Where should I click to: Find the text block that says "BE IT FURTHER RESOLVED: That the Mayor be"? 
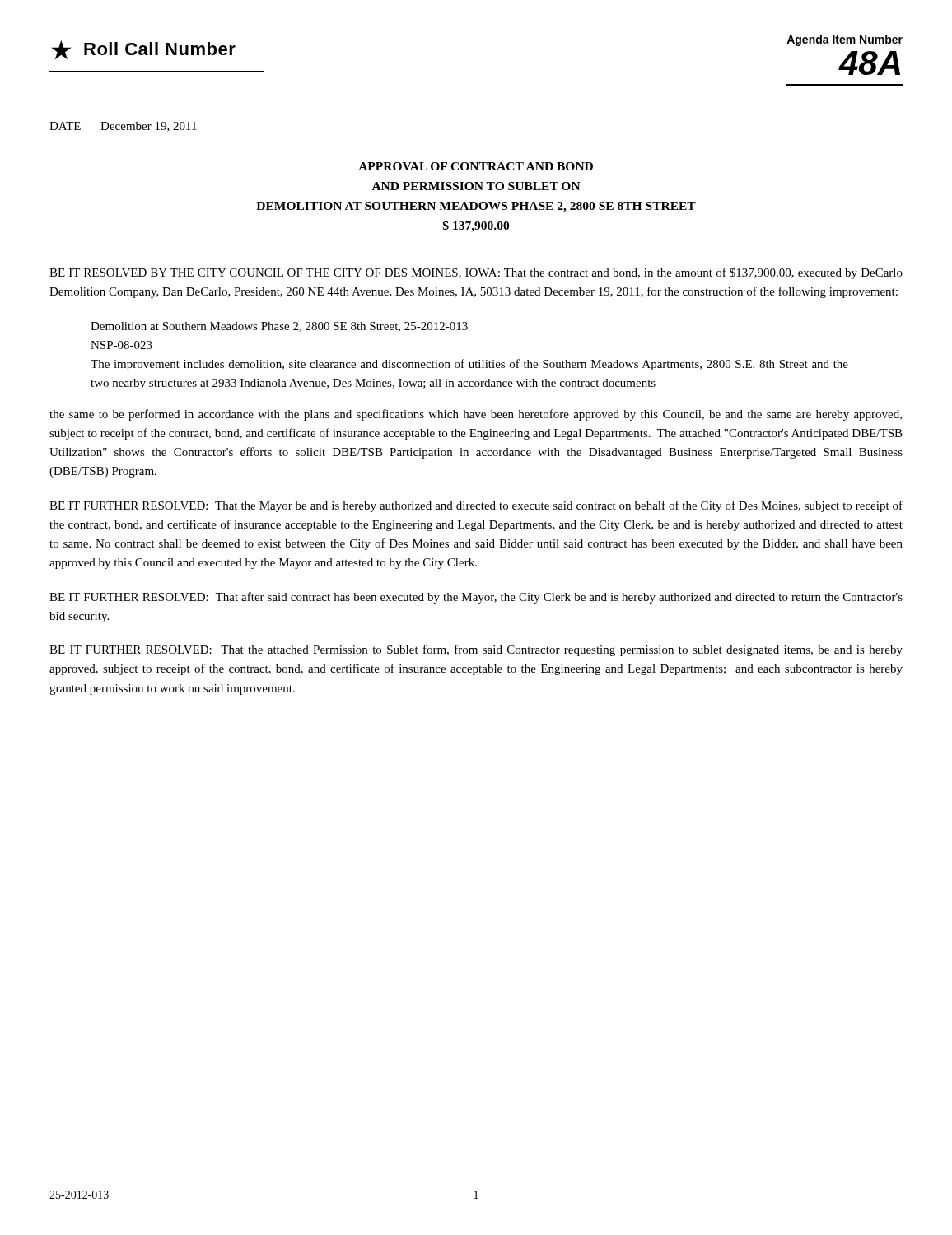pyautogui.click(x=476, y=534)
